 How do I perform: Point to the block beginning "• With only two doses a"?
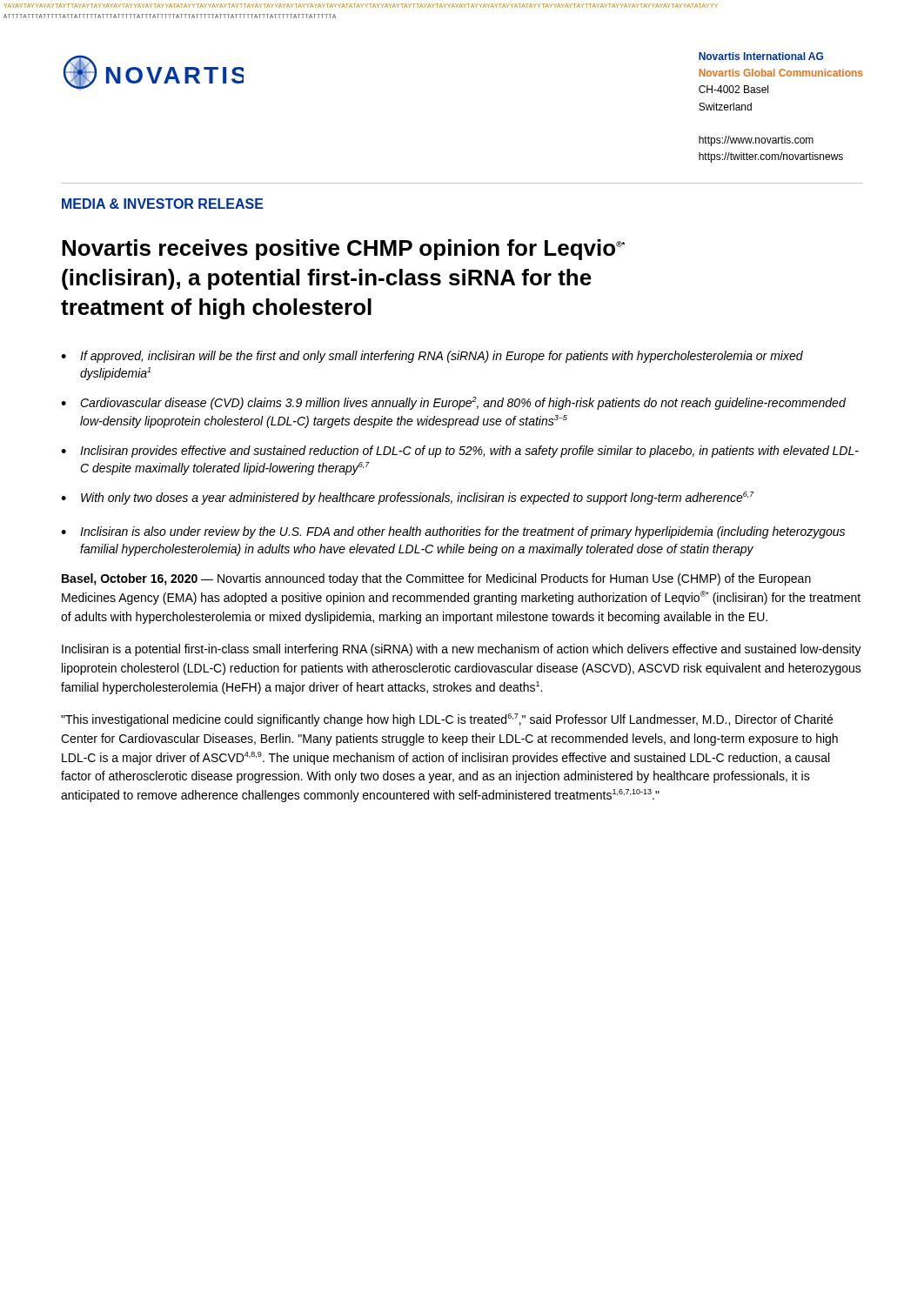[x=407, y=500]
